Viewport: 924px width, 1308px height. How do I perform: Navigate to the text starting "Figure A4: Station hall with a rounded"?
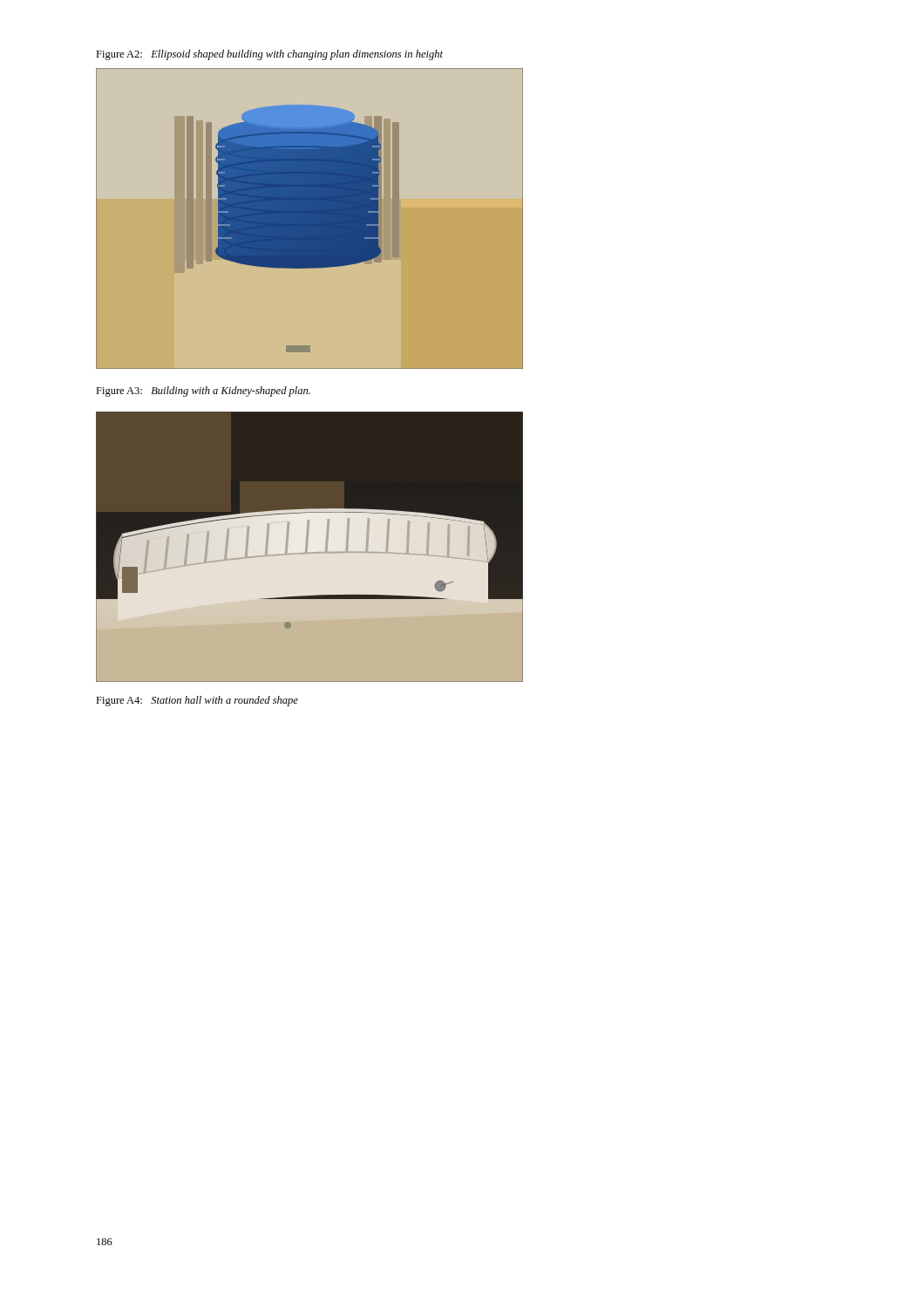[x=197, y=700]
